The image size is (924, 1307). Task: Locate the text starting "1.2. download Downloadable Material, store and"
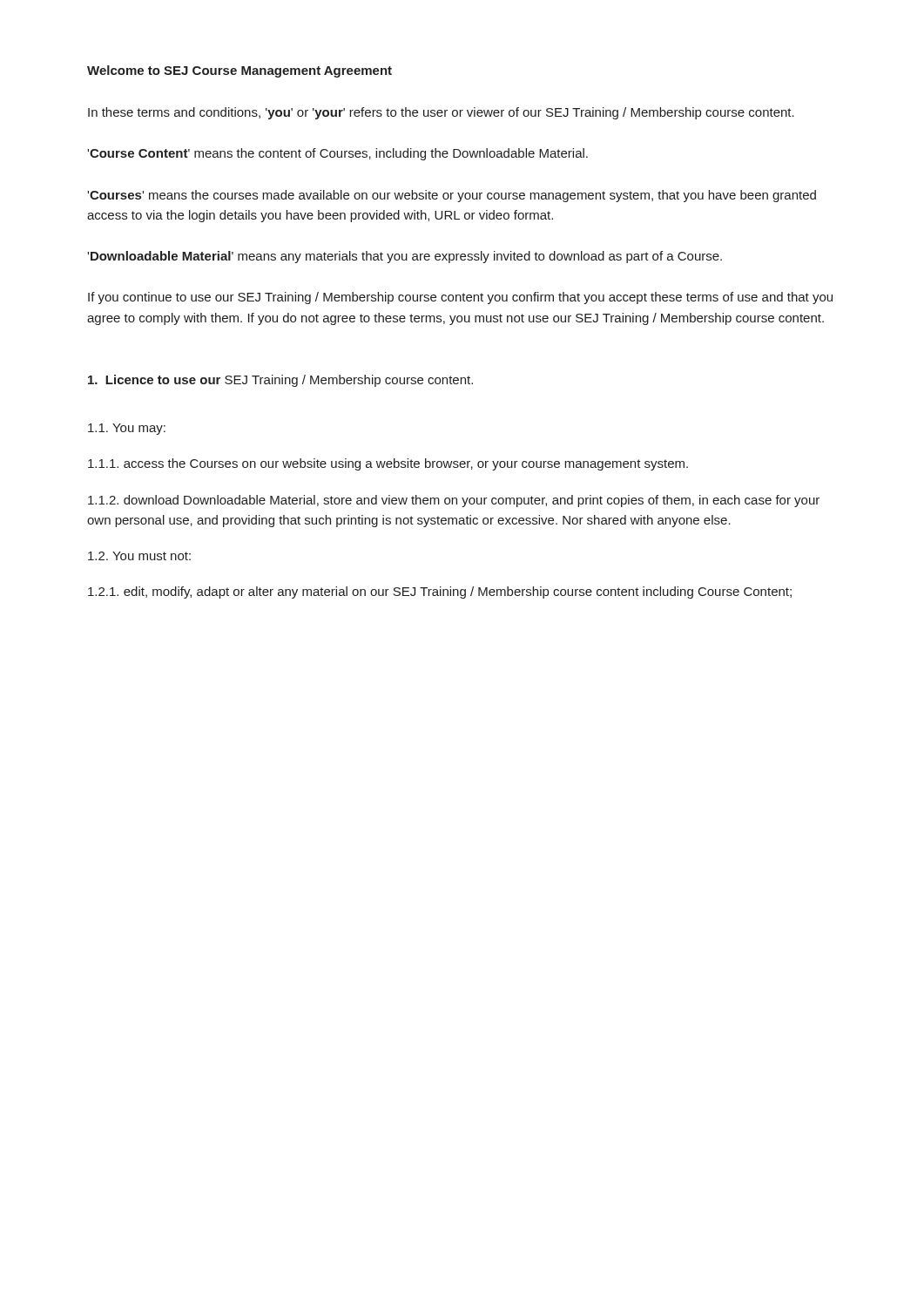click(453, 509)
